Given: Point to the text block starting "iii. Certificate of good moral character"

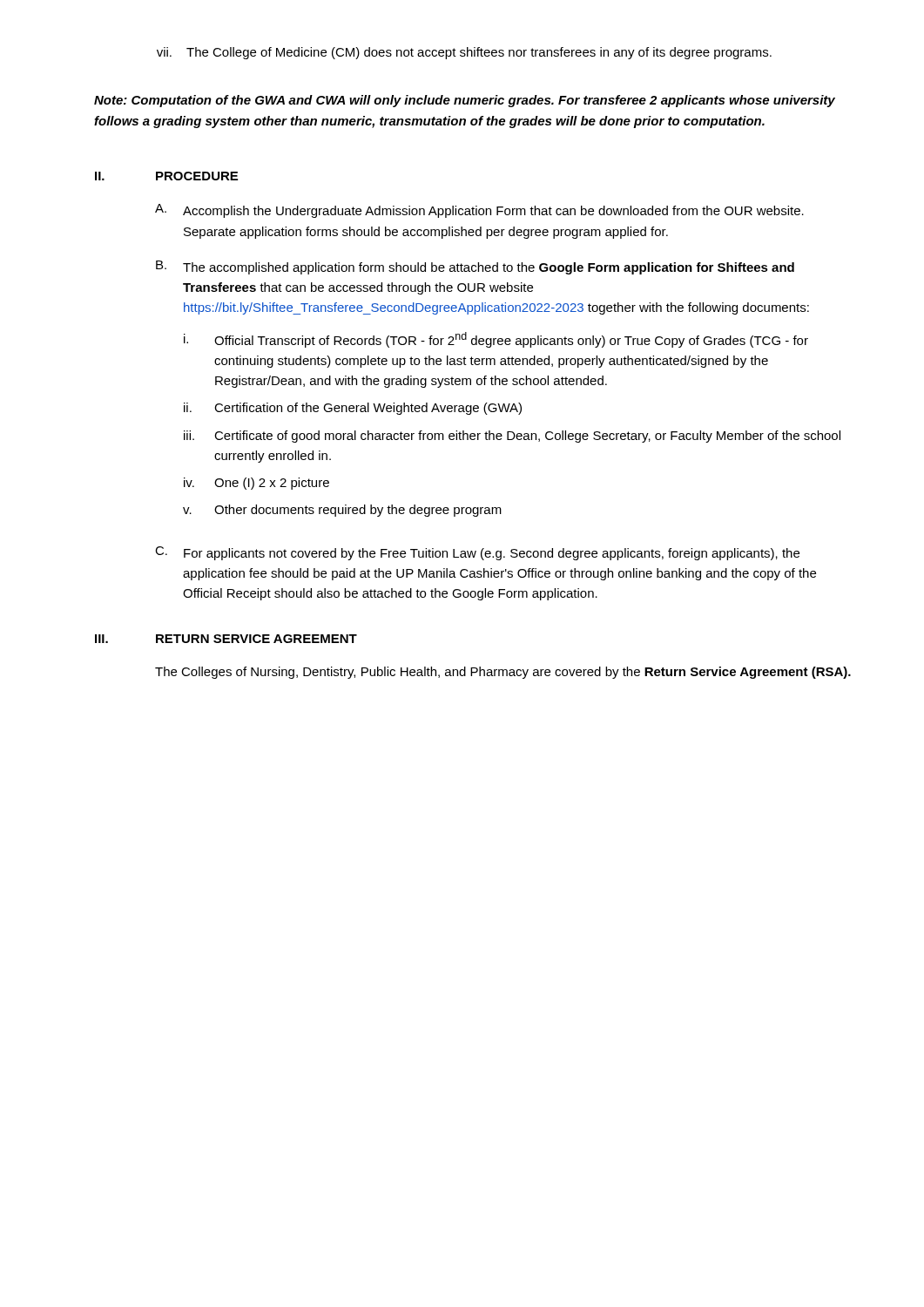Looking at the screenshot, I should pyautogui.click(x=519, y=445).
